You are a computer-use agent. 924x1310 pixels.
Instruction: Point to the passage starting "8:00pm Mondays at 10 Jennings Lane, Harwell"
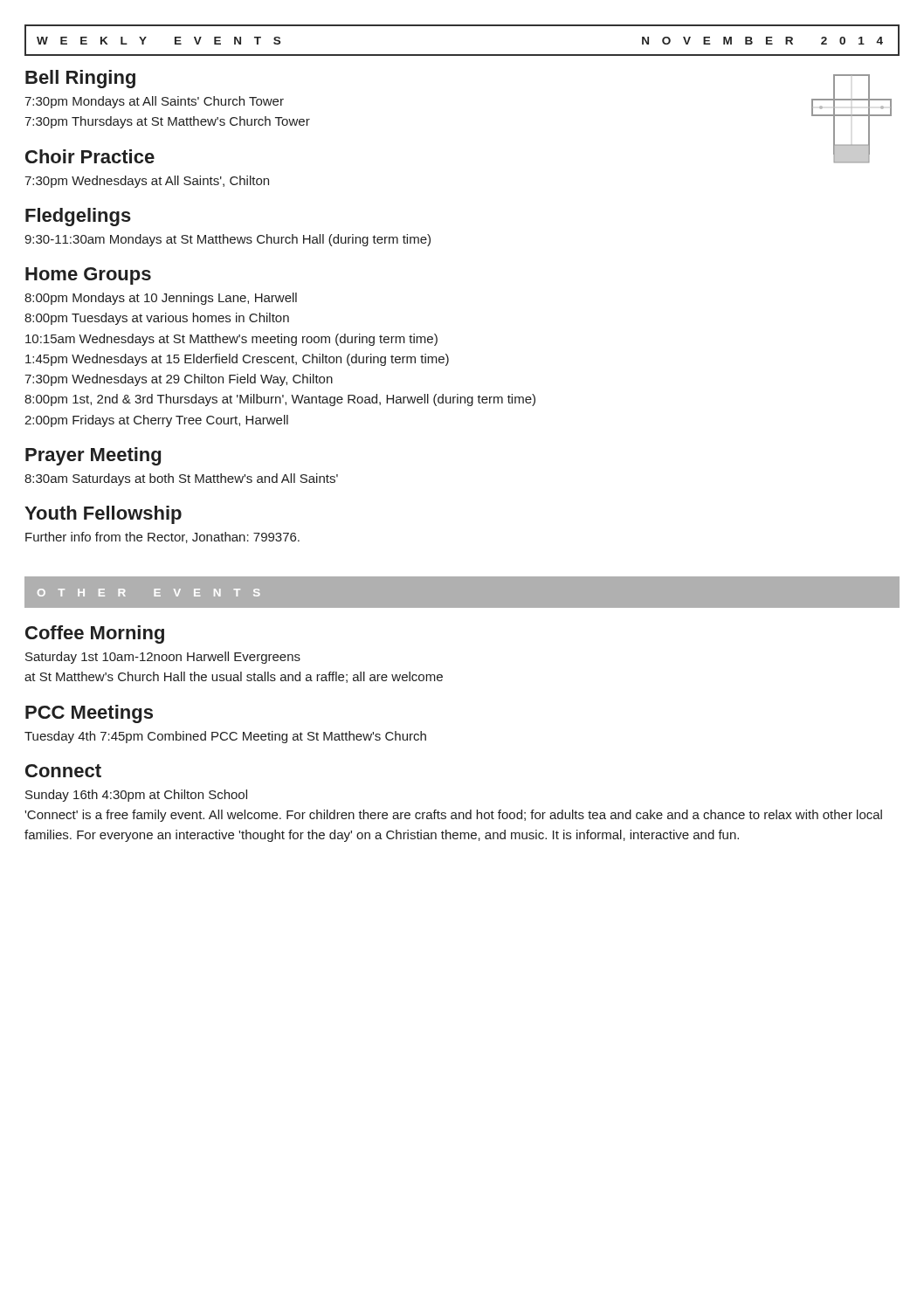[280, 358]
